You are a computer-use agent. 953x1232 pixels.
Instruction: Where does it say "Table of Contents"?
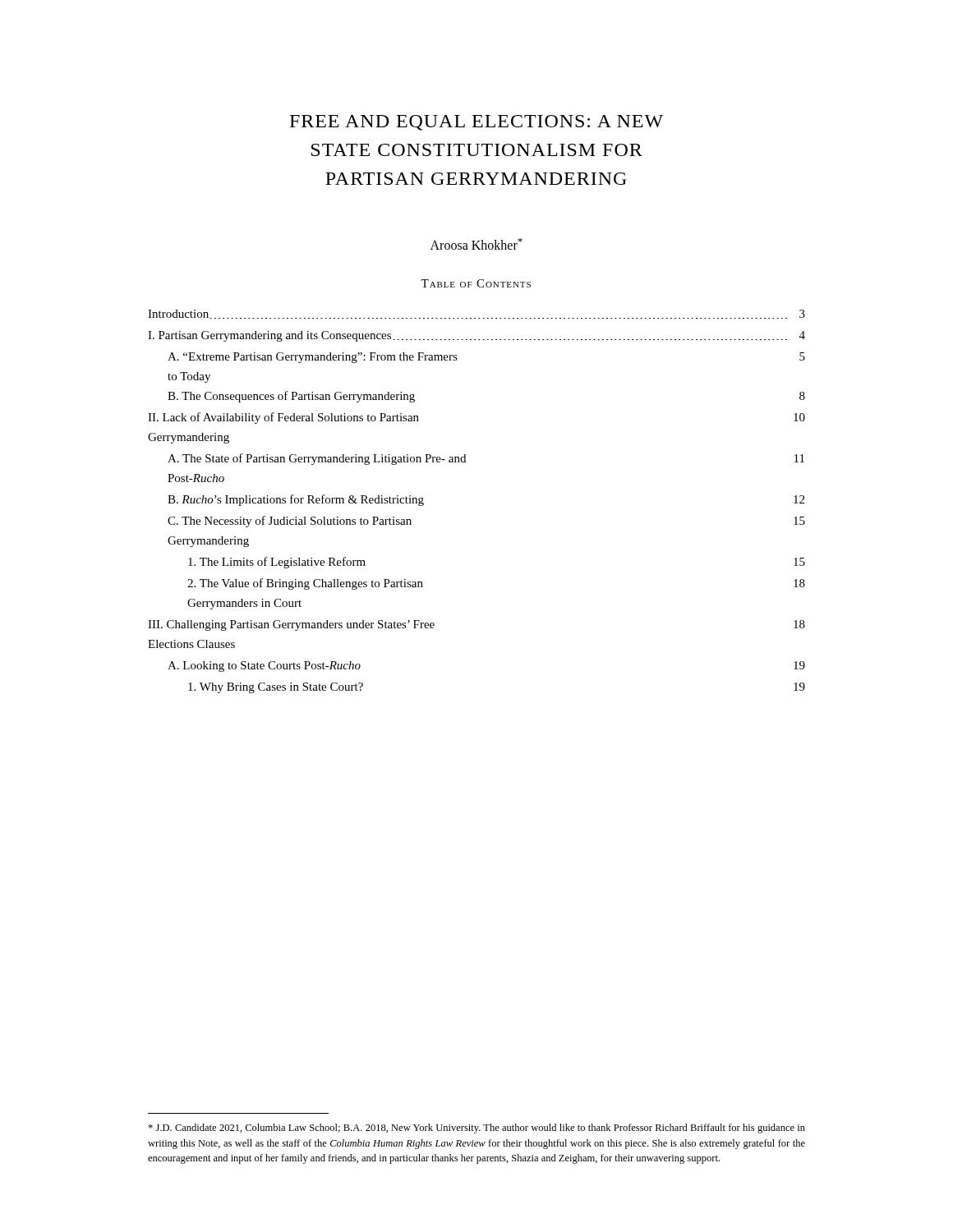pos(476,283)
